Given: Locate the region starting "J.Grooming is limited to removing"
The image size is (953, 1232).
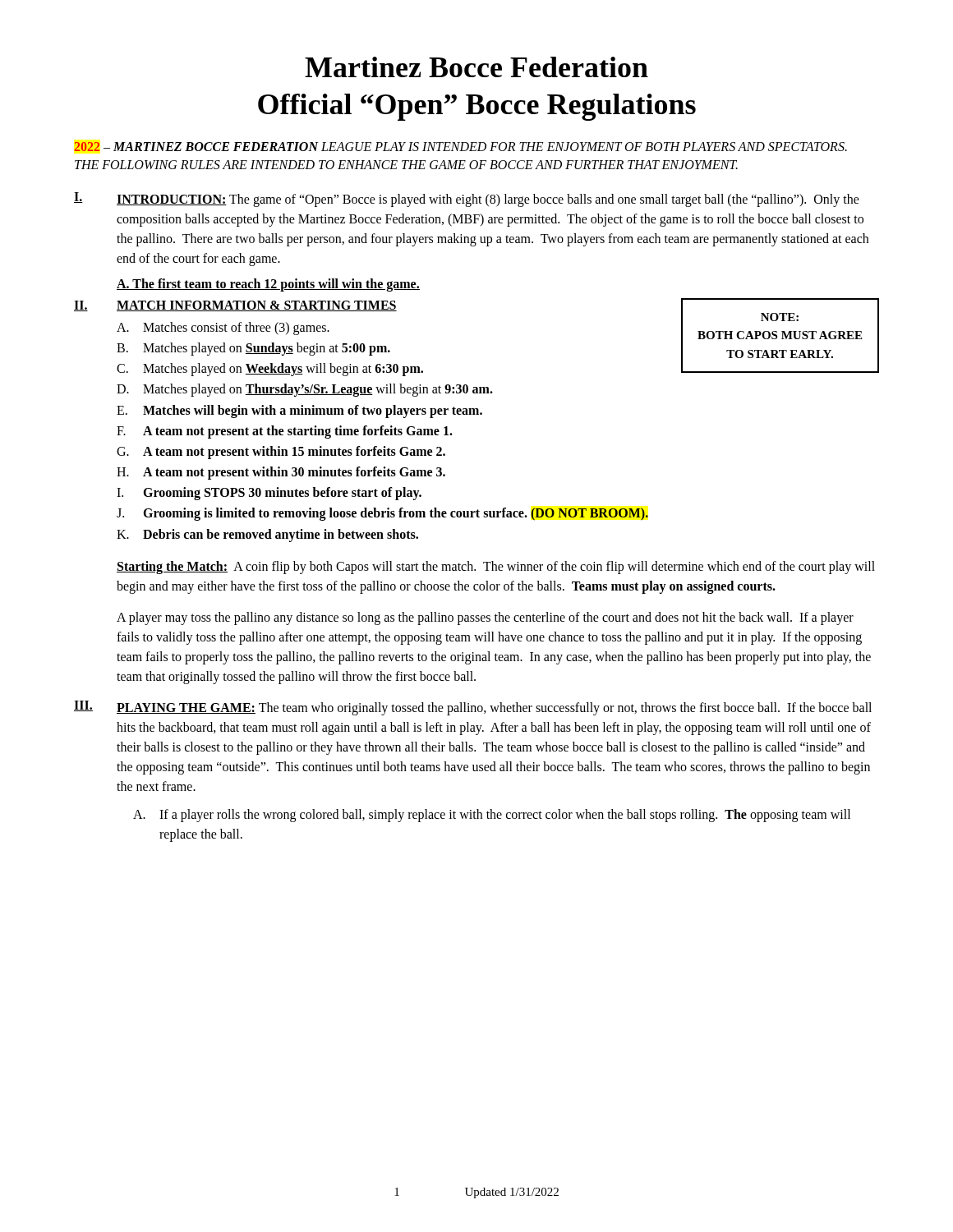Looking at the screenshot, I should point(391,513).
